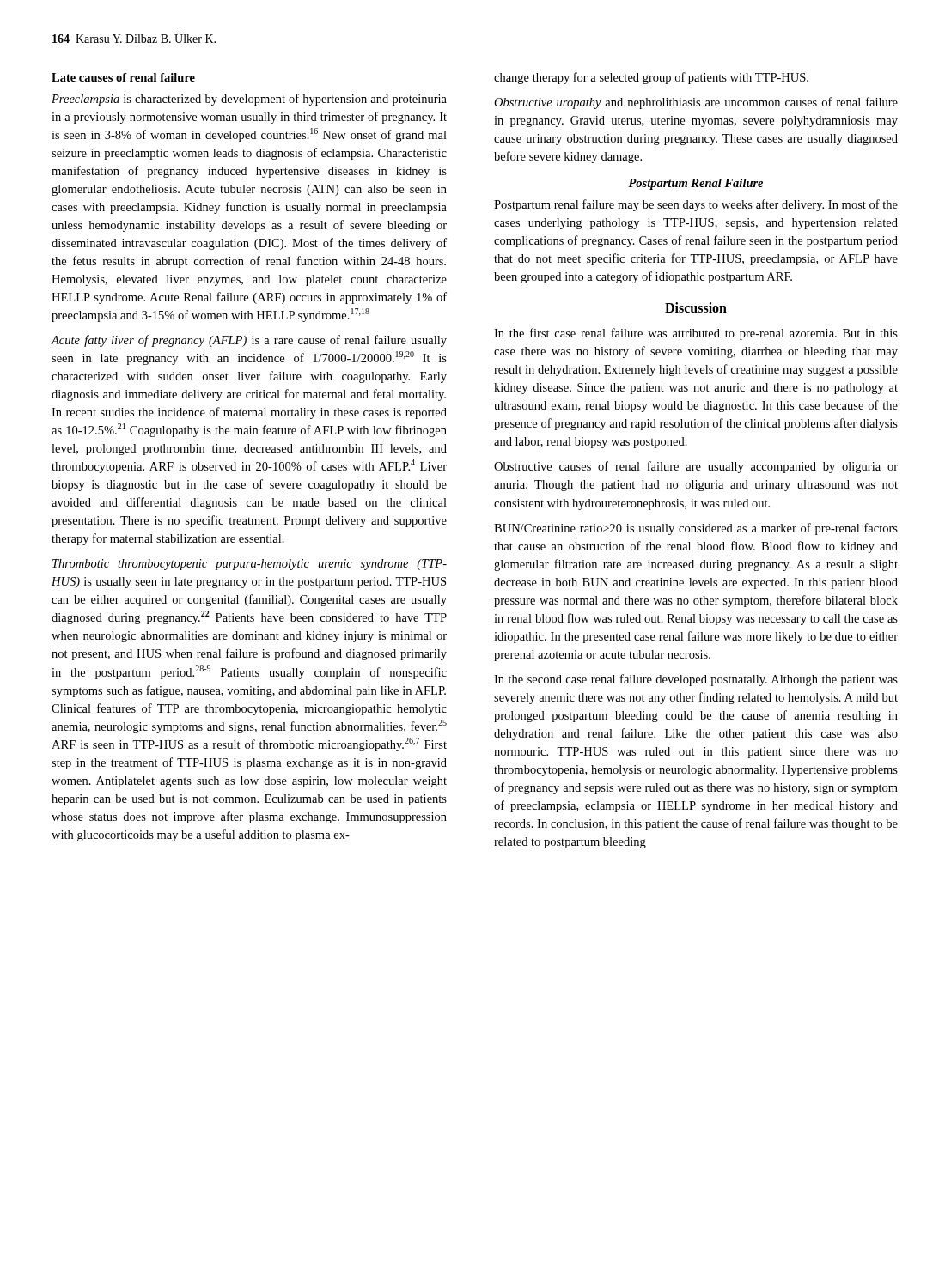Viewport: 945px width, 1288px height.
Task: Click on the text starting "In the second"
Action: (696, 760)
